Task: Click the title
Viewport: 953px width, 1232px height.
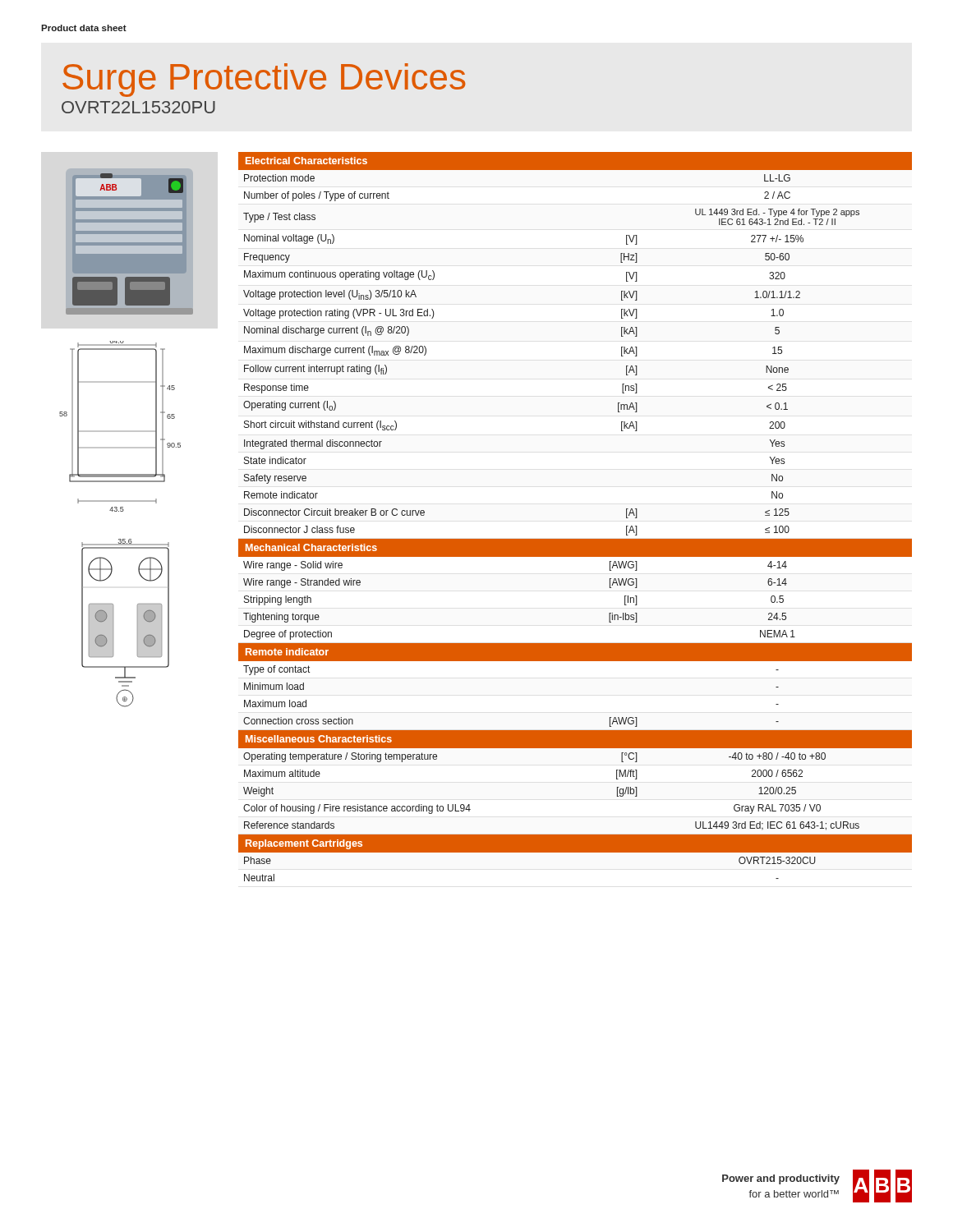Action: point(476,88)
